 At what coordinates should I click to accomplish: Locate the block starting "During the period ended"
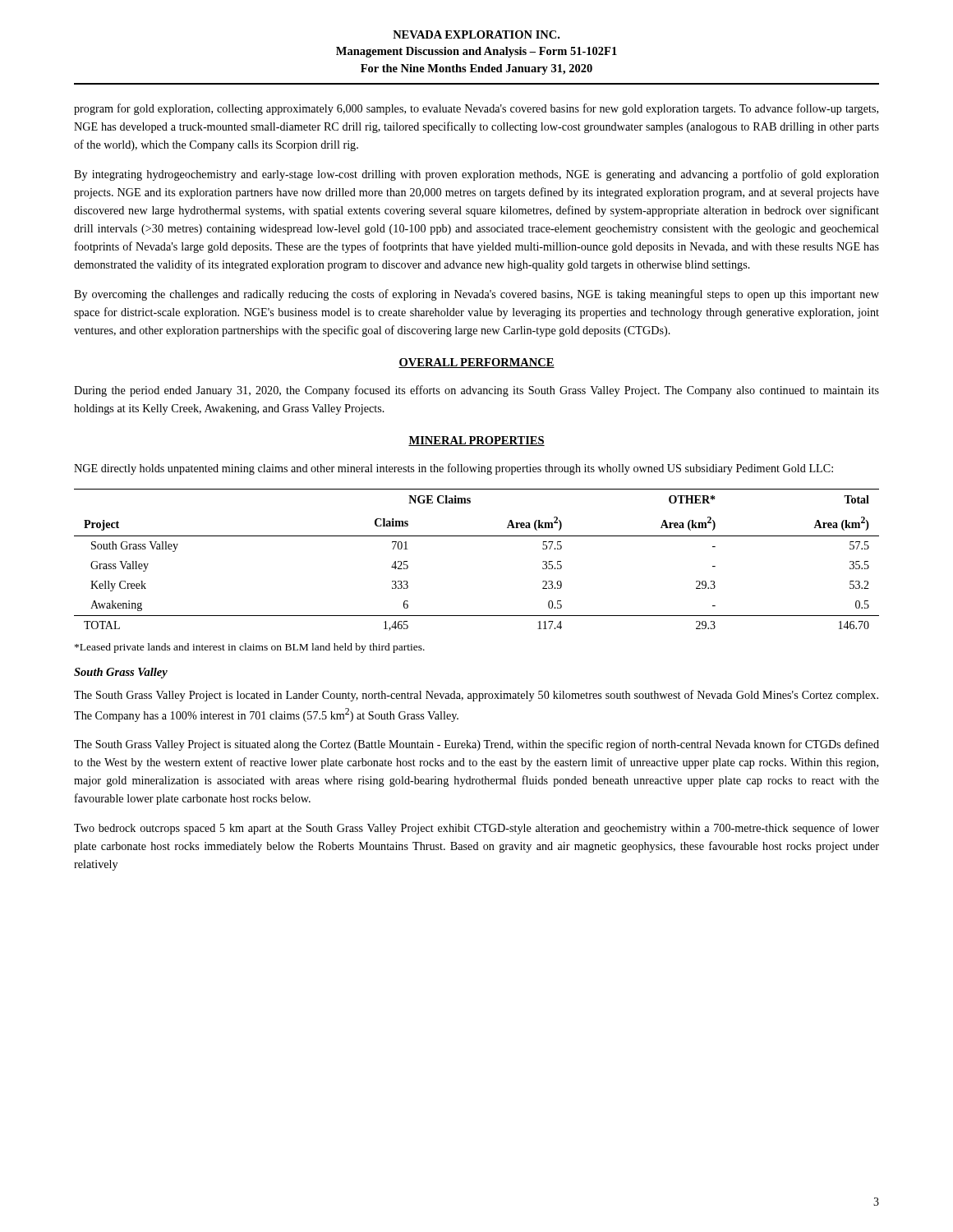coord(476,399)
